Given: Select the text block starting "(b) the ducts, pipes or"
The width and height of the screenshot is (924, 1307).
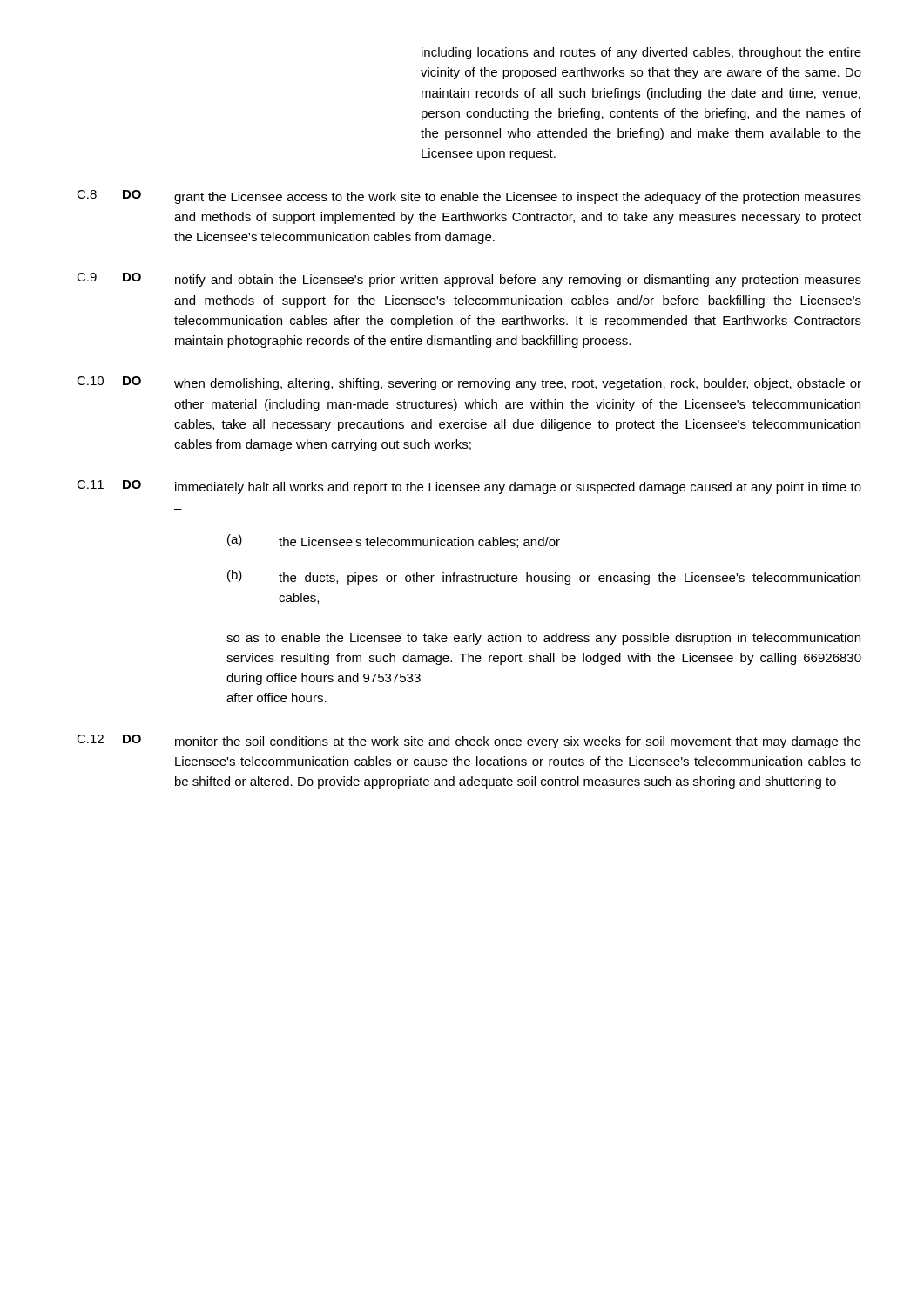Looking at the screenshot, I should [544, 587].
